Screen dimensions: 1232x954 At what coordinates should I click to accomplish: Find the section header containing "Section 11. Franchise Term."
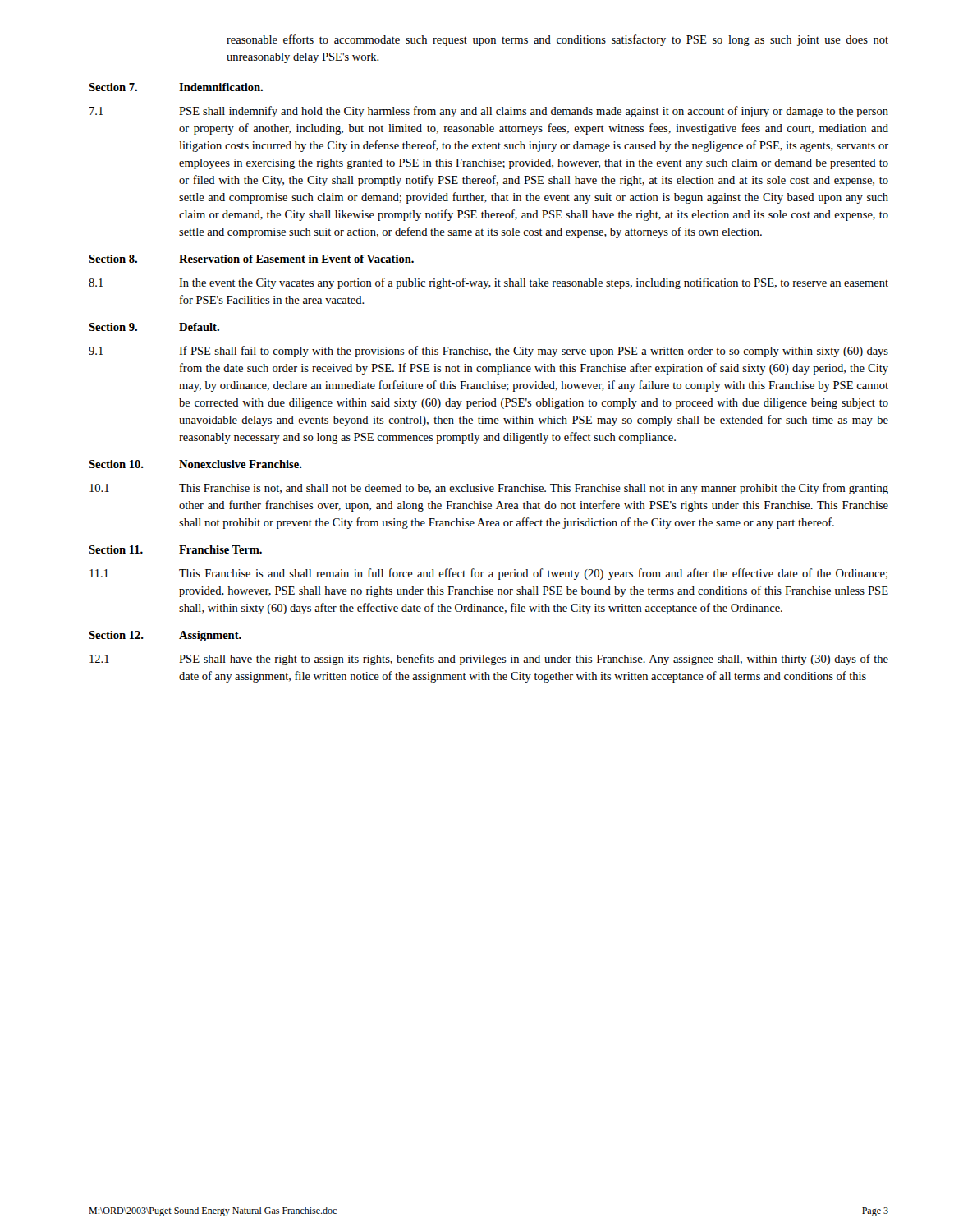[175, 550]
